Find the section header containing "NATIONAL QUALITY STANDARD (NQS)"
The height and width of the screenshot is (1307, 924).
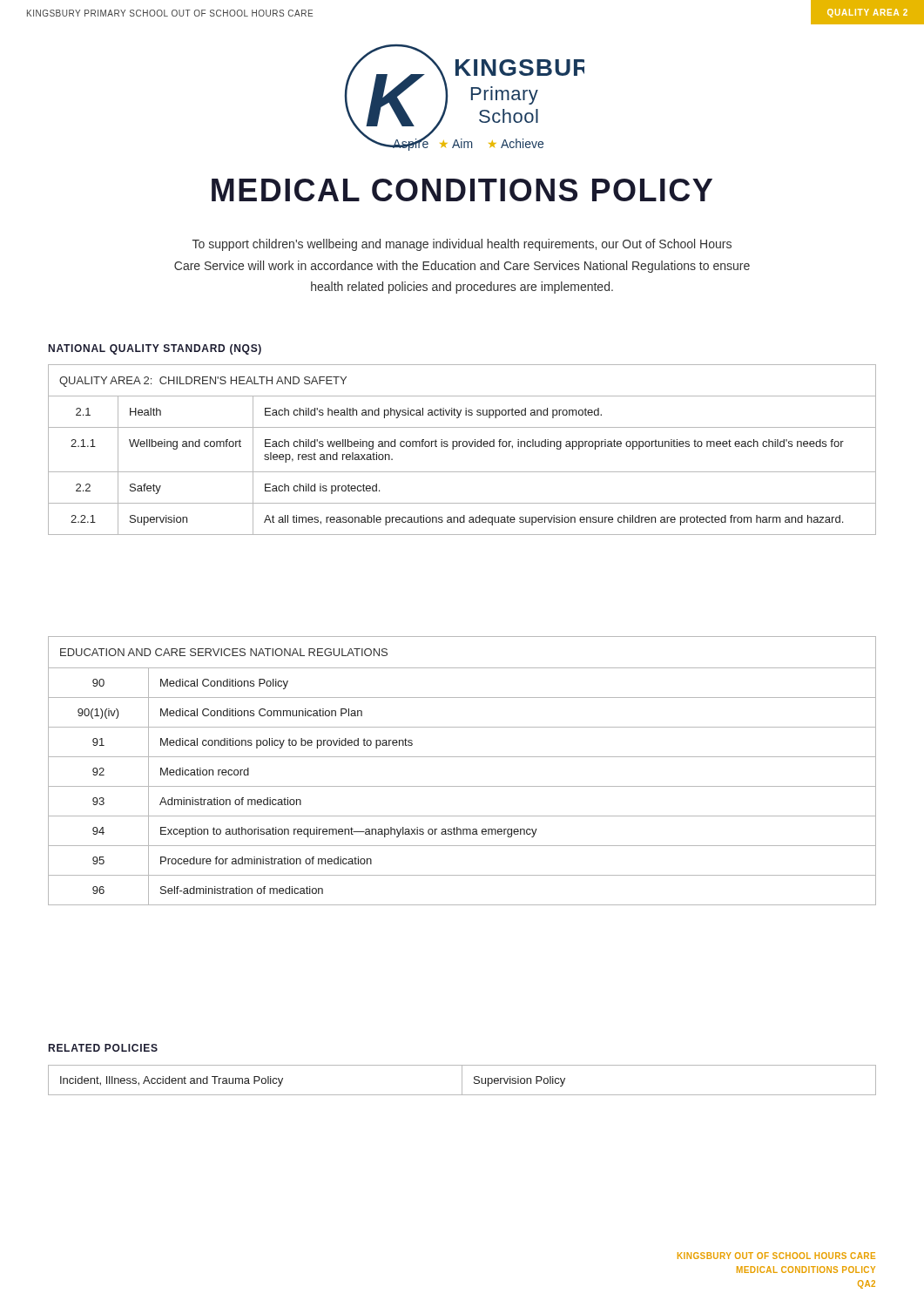click(155, 349)
